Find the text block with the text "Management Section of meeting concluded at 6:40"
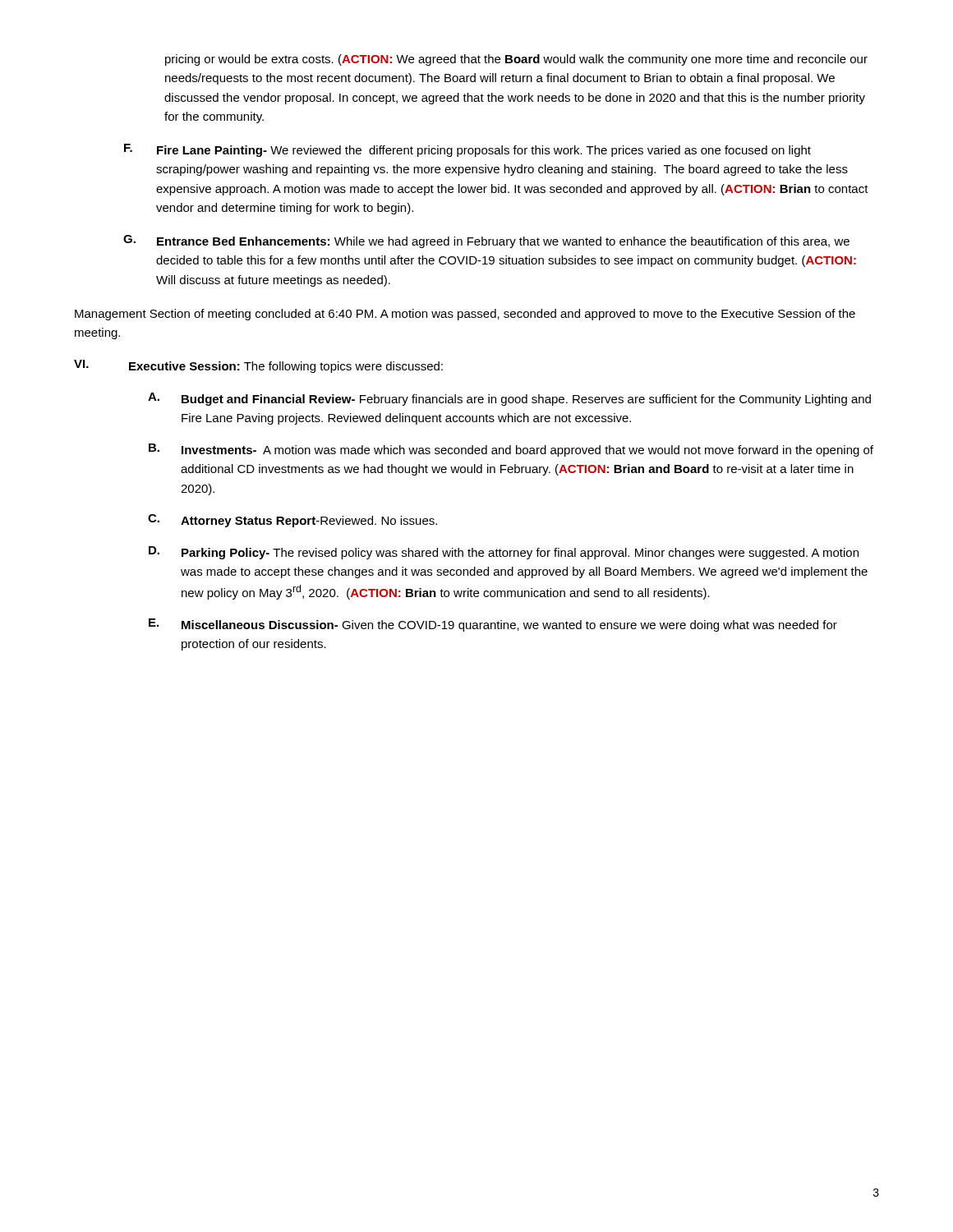This screenshot has height=1232, width=953. 465,323
